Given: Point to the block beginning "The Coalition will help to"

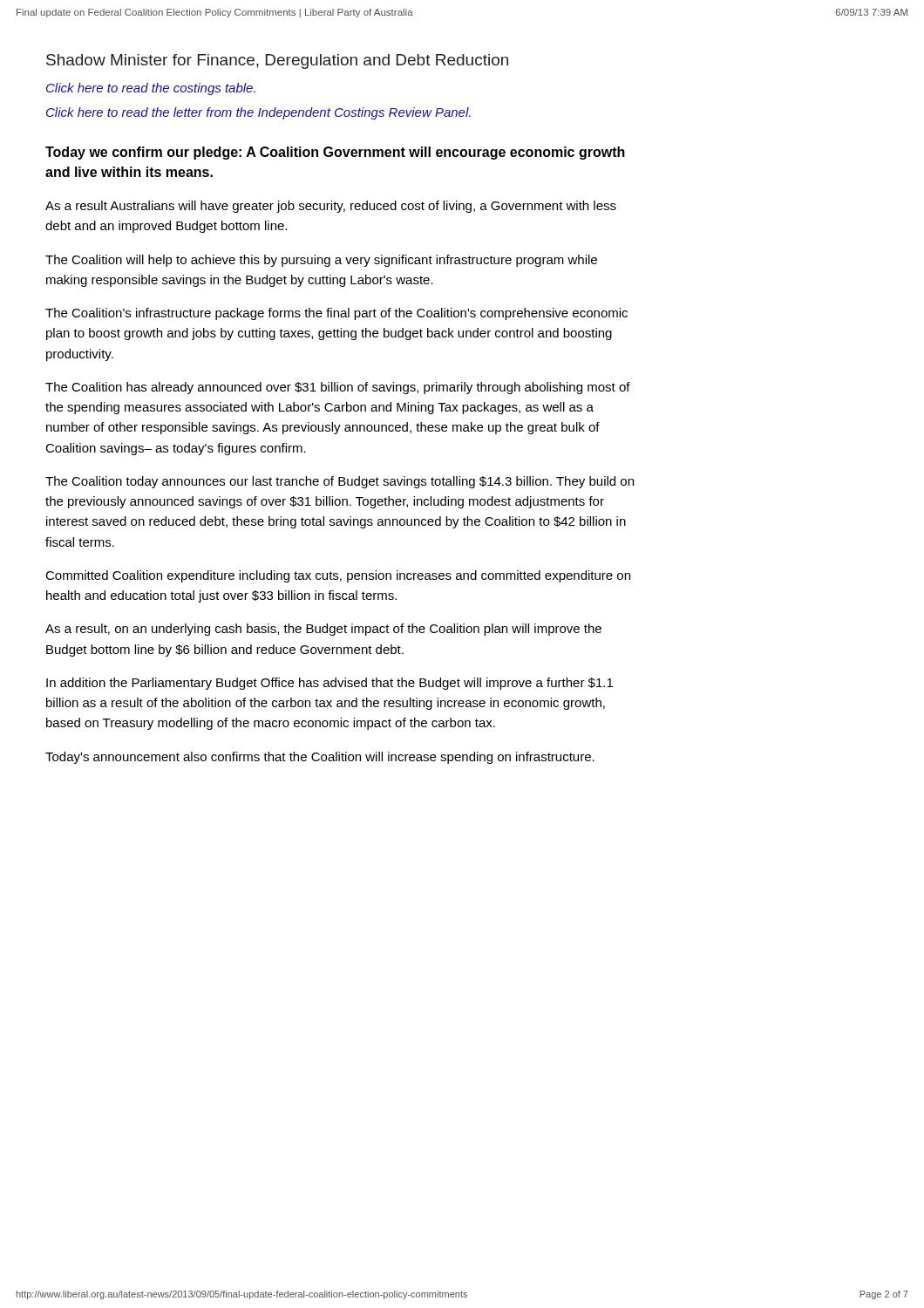Looking at the screenshot, I should click(342, 269).
